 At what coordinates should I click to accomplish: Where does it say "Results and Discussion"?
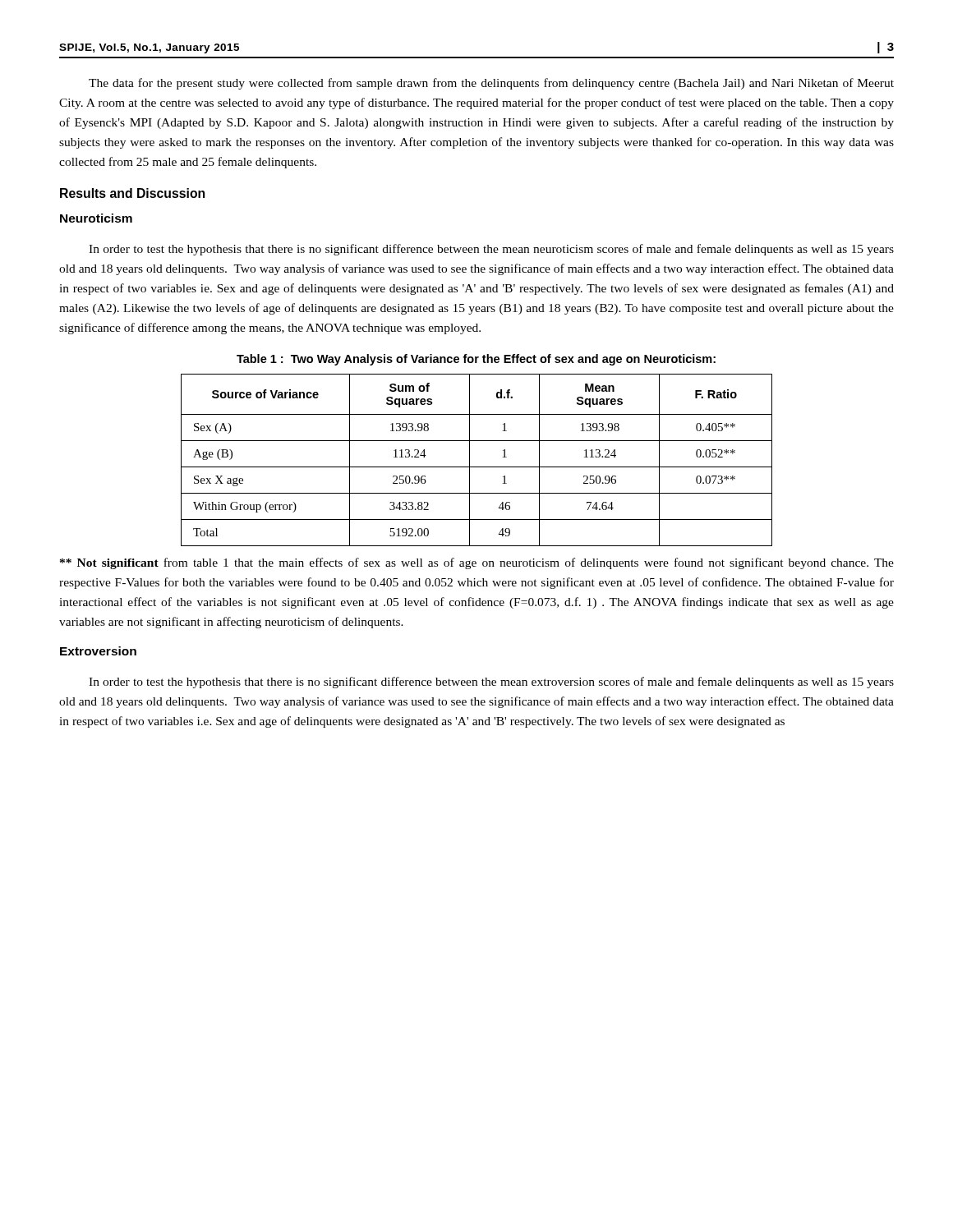(132, 193)
